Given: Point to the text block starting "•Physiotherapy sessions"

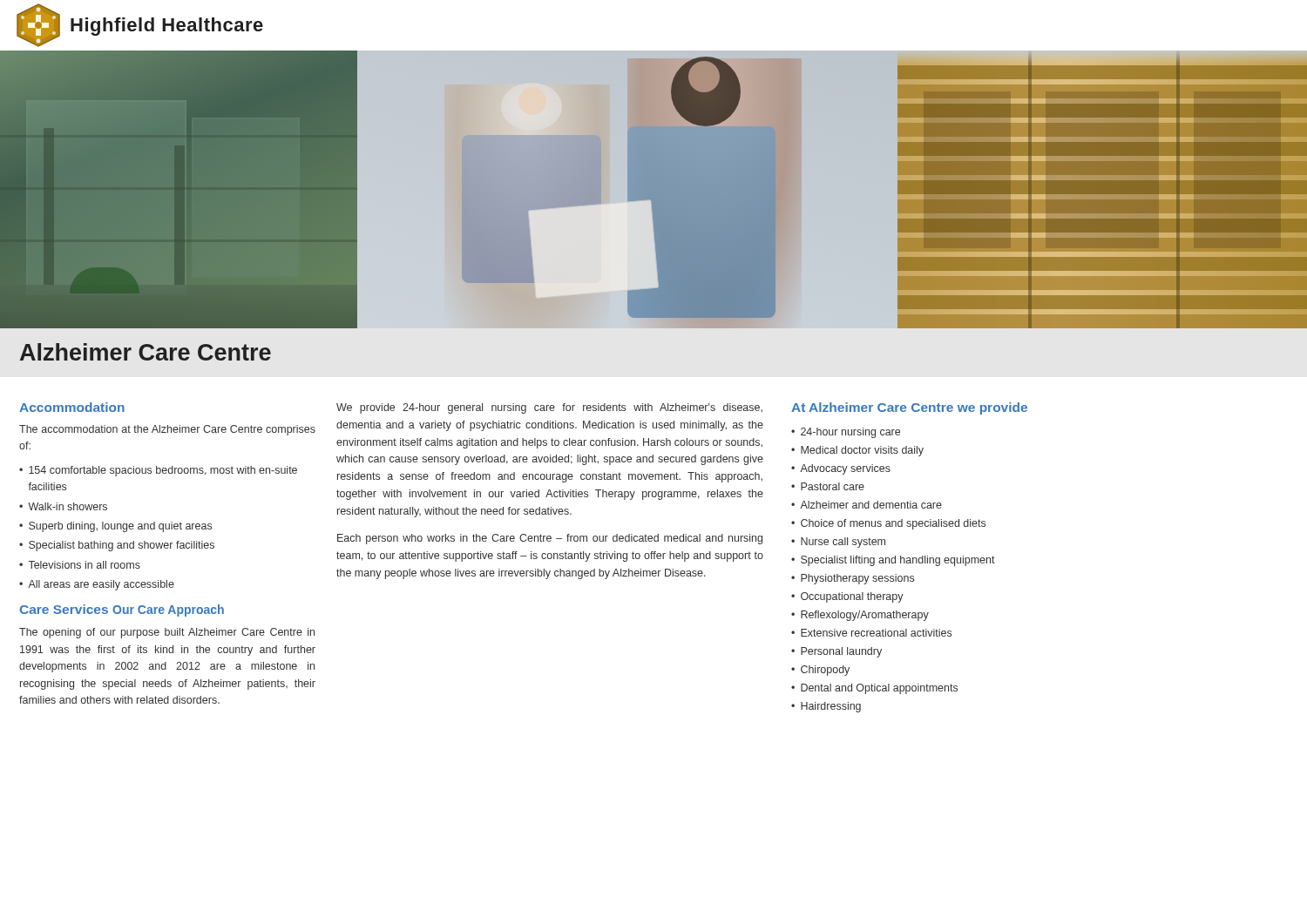Looking at the screenshot, I should coord(853,578).
